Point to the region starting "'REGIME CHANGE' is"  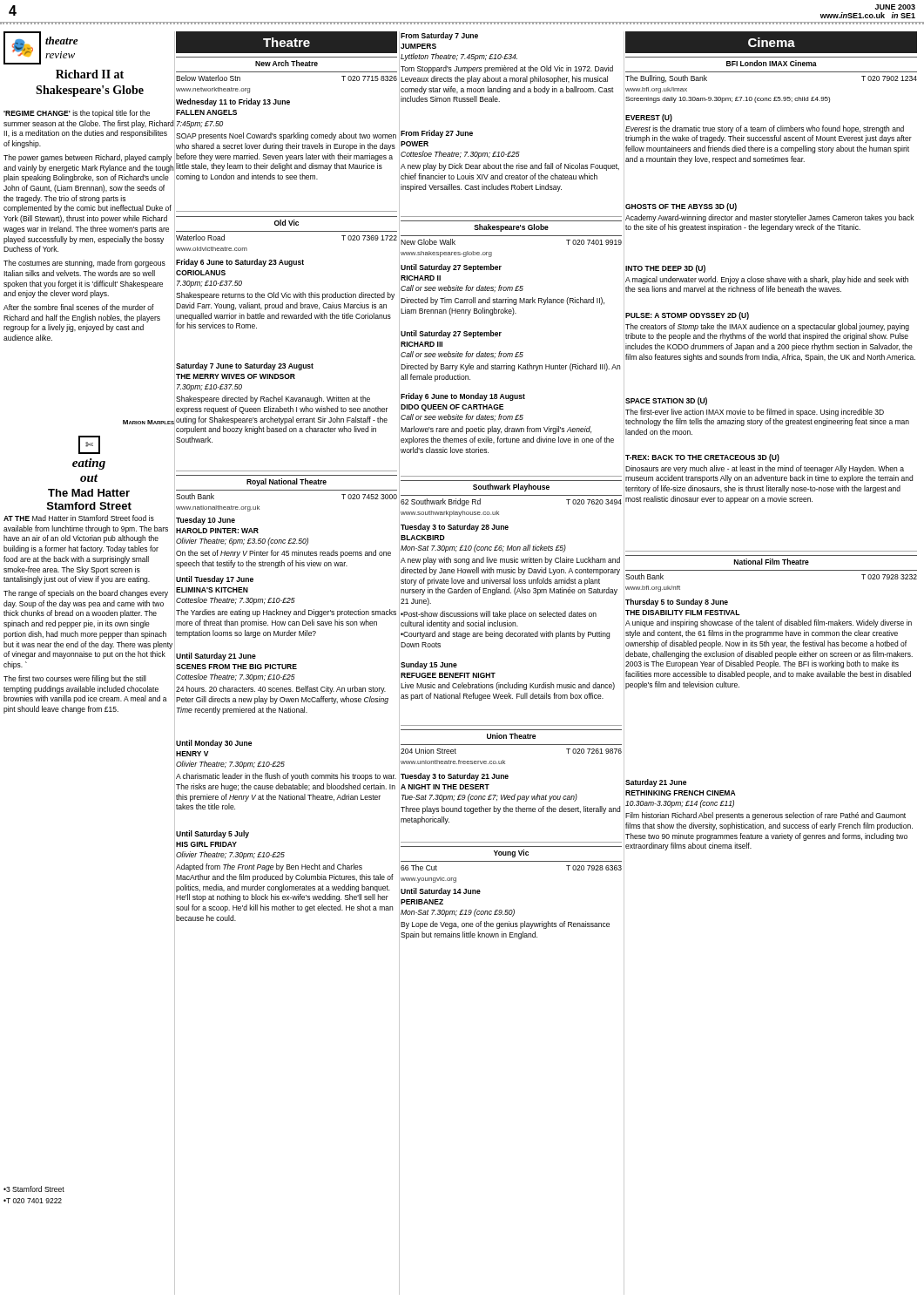pyautogui.click(x=89, y=226)
